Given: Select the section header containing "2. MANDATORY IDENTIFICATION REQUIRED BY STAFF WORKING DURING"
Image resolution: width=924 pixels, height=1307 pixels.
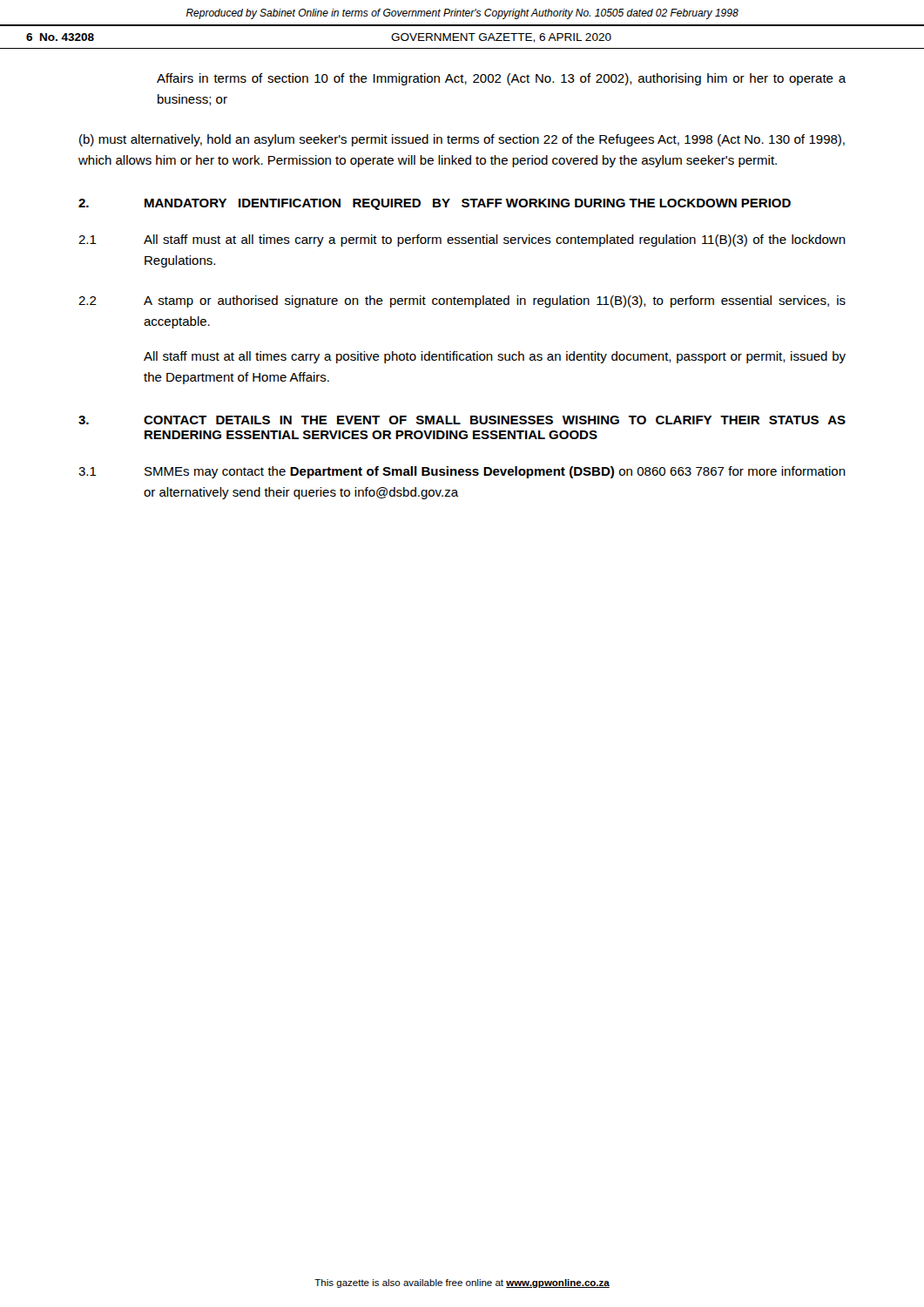Looking at the screenshot, I should tap(462, 203).
